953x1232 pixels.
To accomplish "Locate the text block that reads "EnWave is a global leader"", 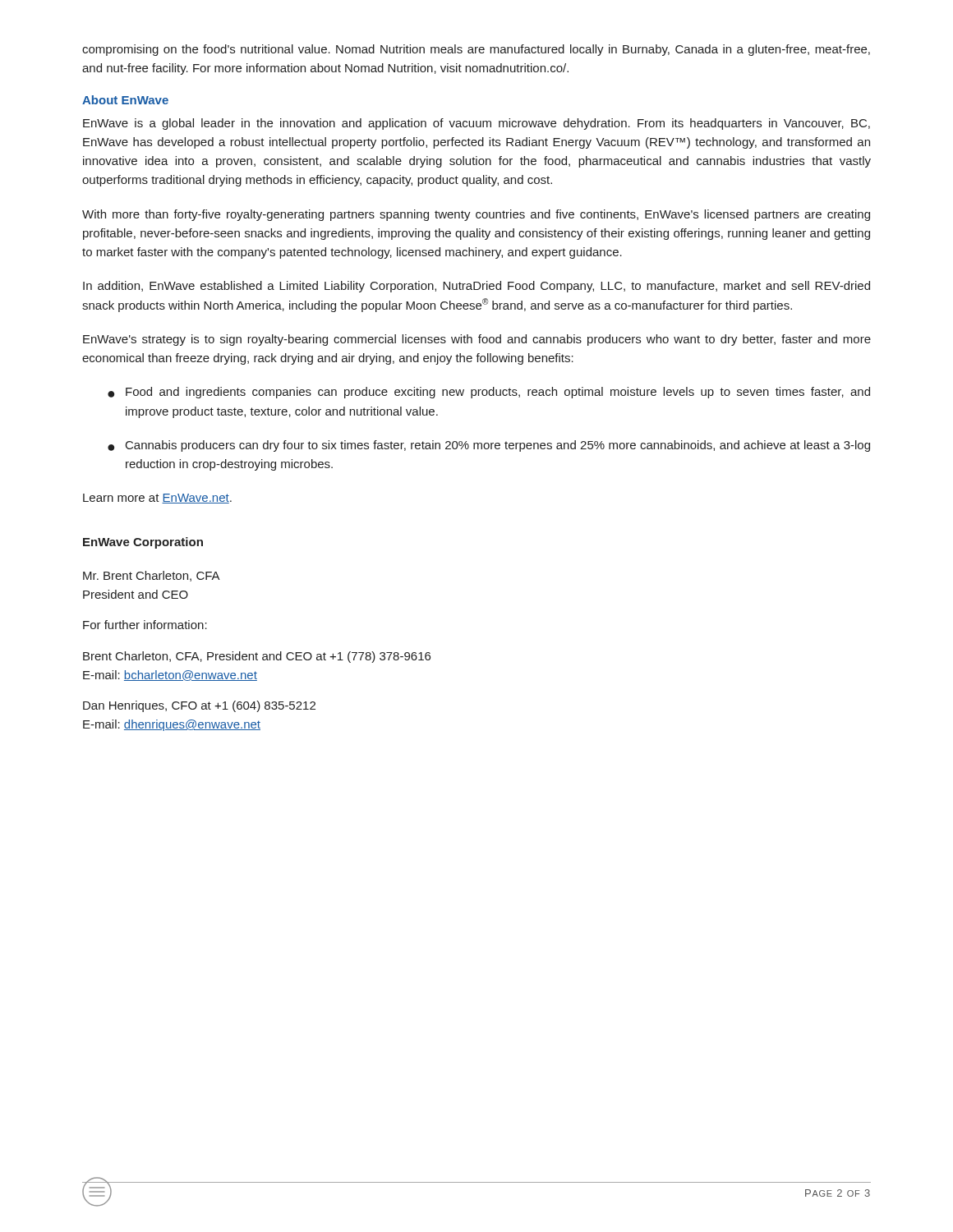I will [476, 151].
